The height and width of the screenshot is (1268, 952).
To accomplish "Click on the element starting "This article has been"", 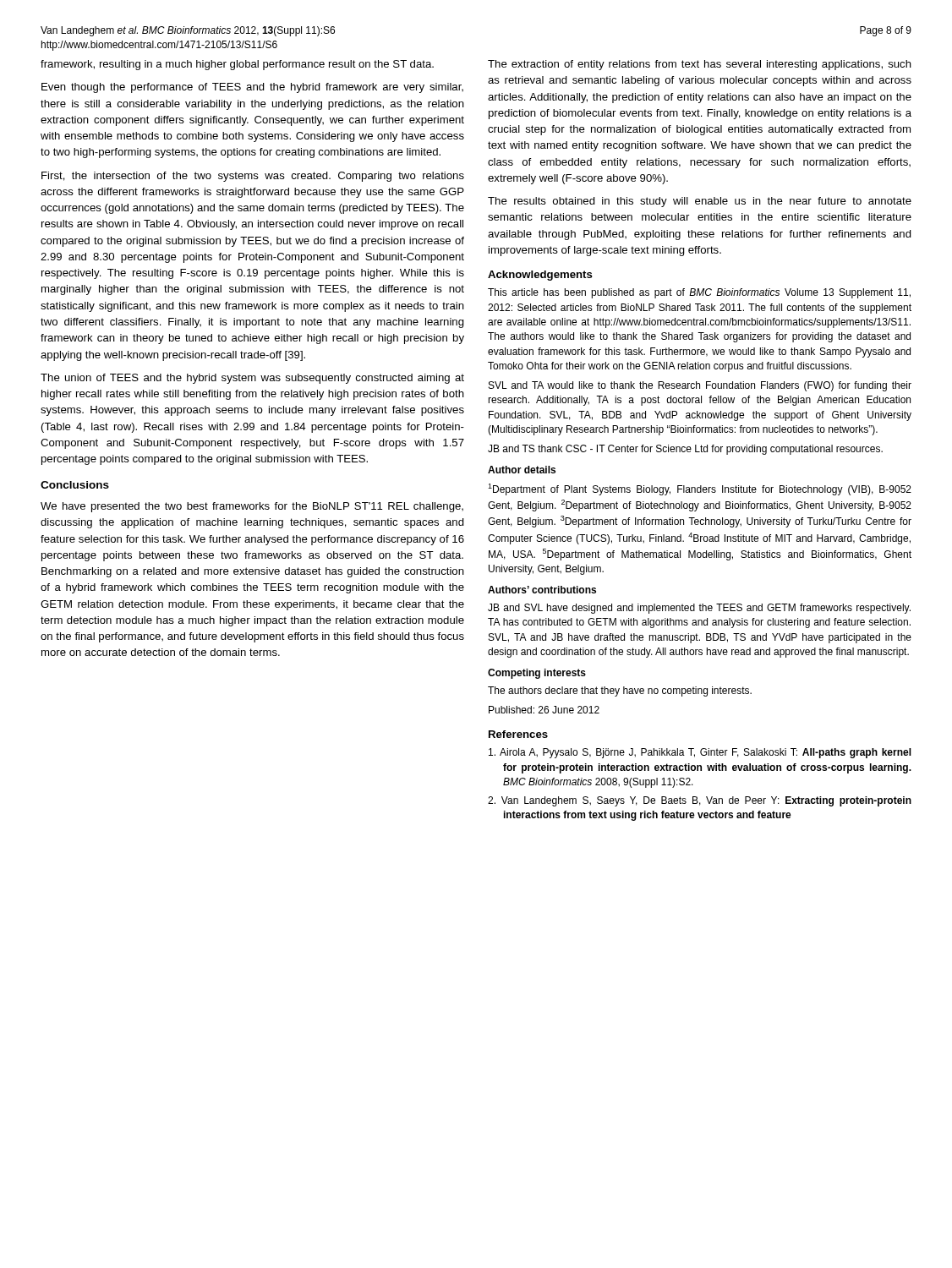I will [x=700, y=371].
